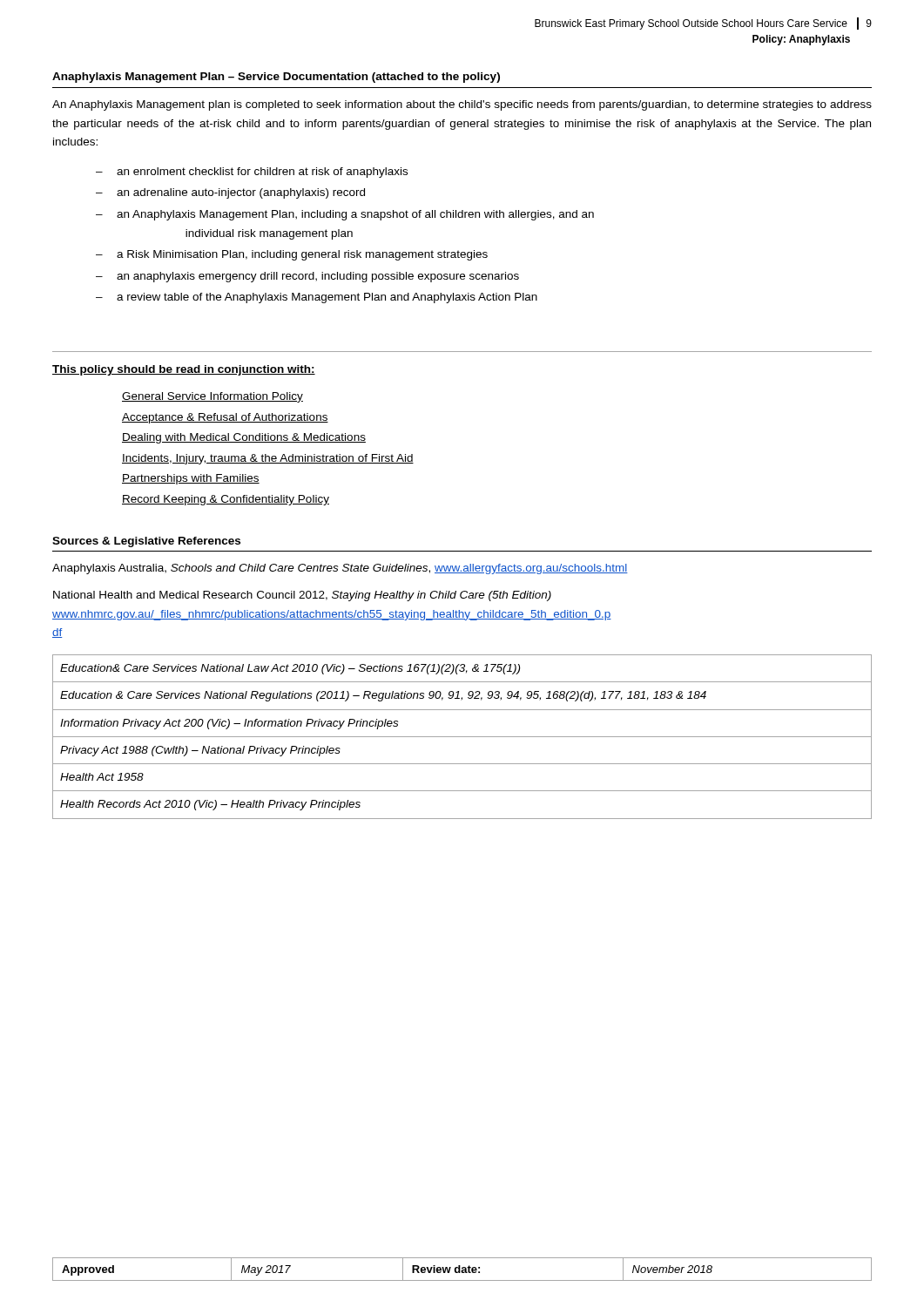
Task: Click on the text block with the text "National Health and Medical Research Council 2012, Staying"
Action: (332, 614)
